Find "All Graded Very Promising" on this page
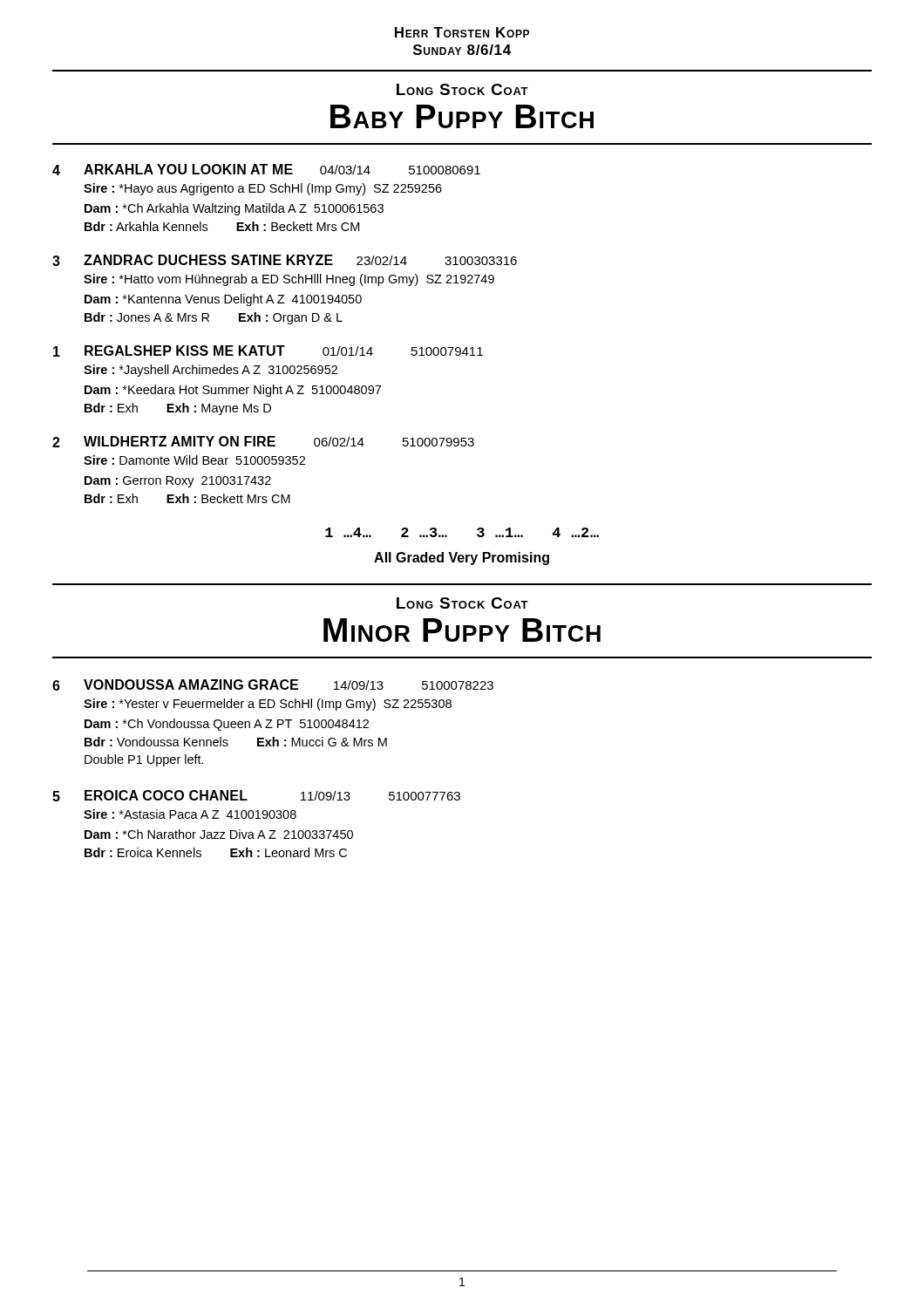Screen dimensions: 1308x924 click(462, 558)
